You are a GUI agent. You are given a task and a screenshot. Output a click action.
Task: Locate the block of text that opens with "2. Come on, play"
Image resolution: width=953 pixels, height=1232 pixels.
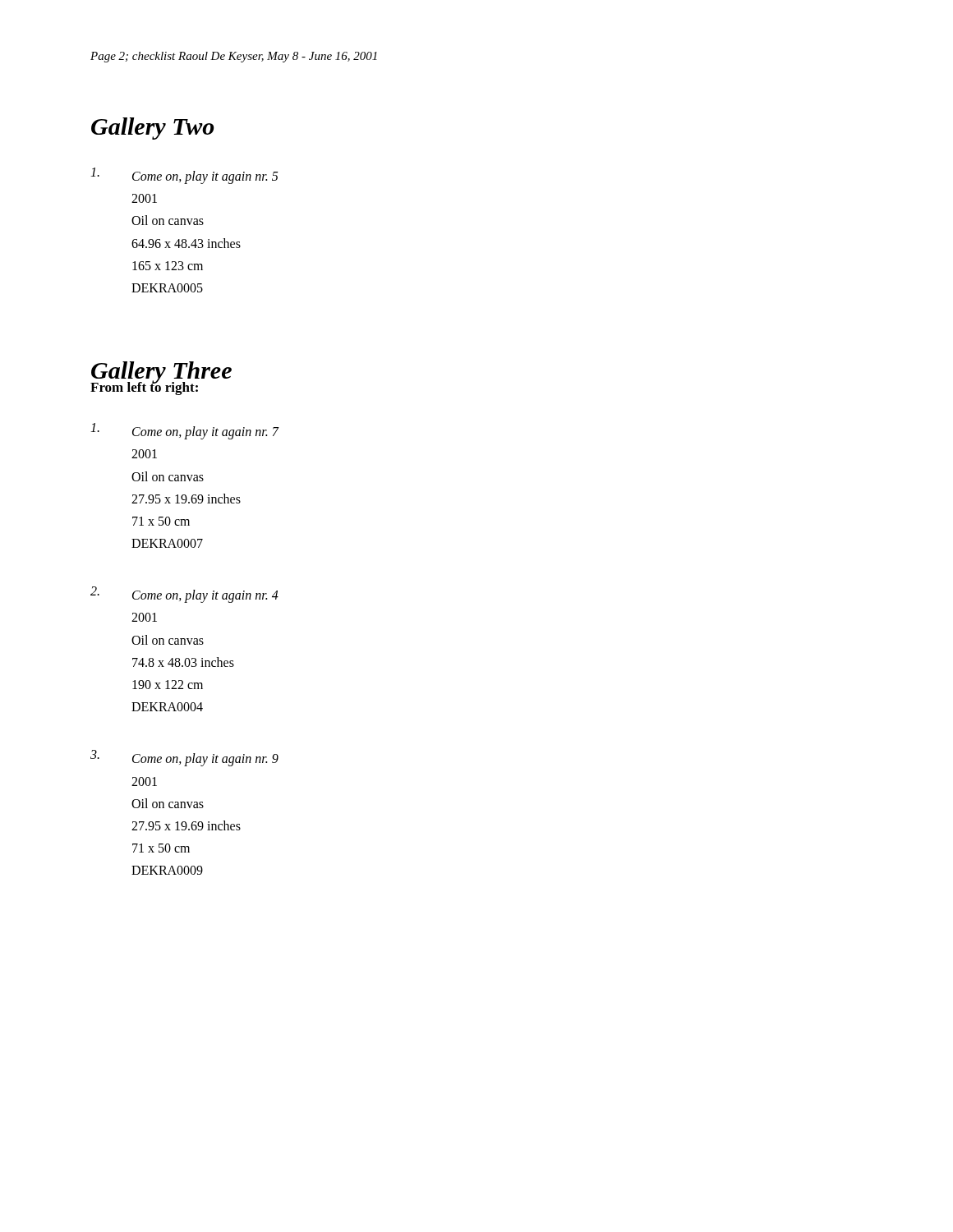click(184, 595)
